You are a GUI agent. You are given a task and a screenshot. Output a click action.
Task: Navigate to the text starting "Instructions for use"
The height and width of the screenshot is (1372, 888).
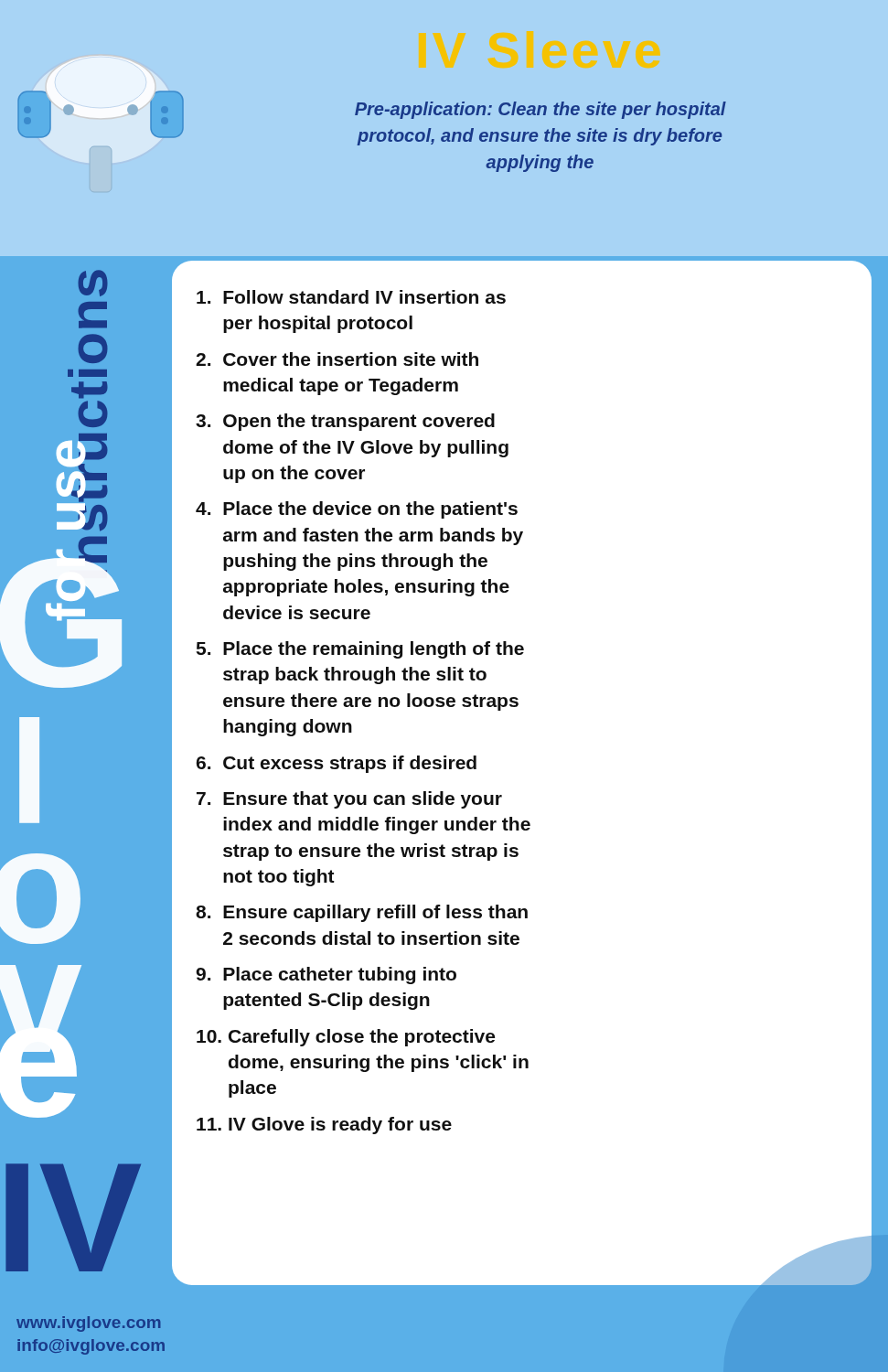click(87, 289)
